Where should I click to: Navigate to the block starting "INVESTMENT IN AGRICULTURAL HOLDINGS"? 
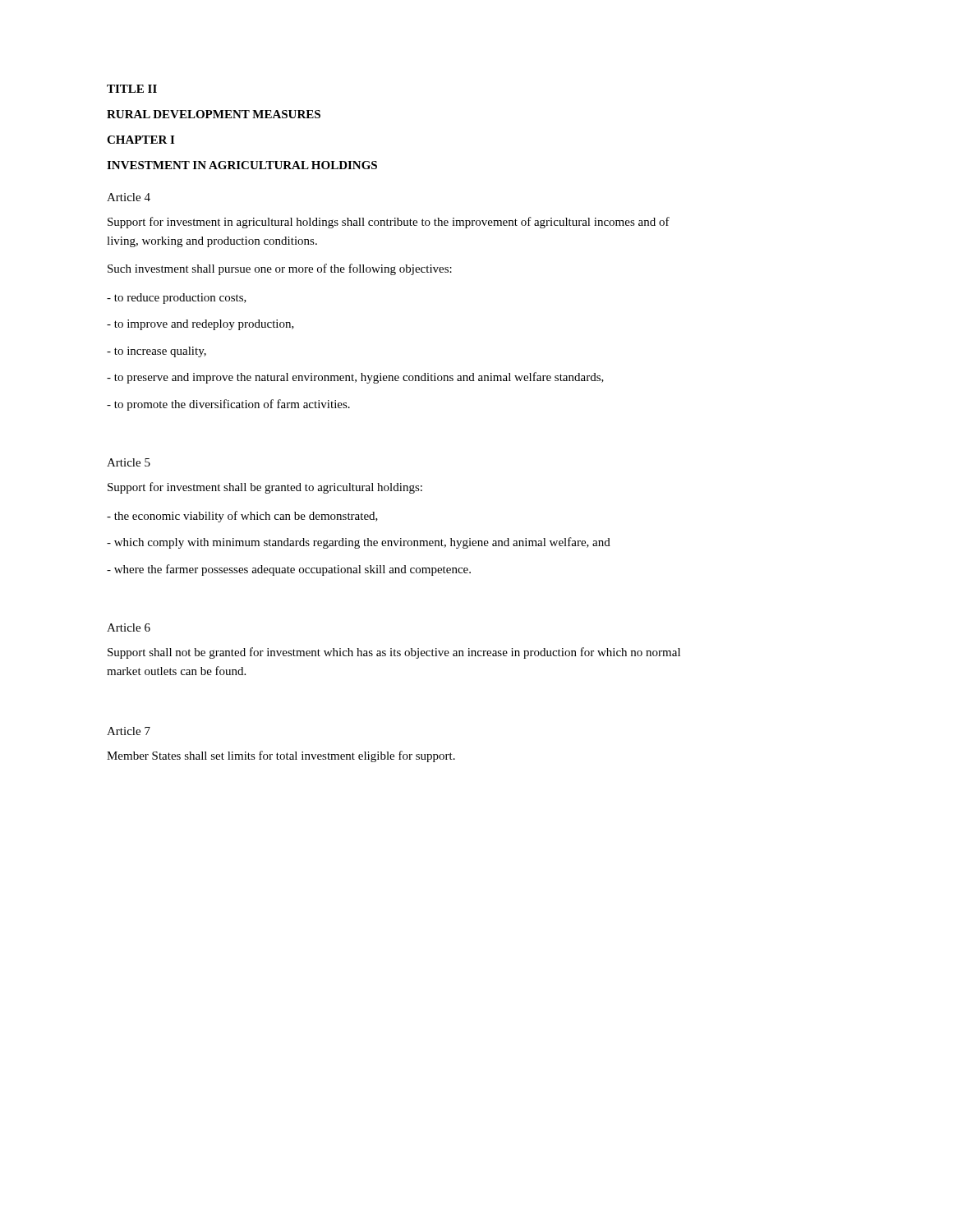242,165
